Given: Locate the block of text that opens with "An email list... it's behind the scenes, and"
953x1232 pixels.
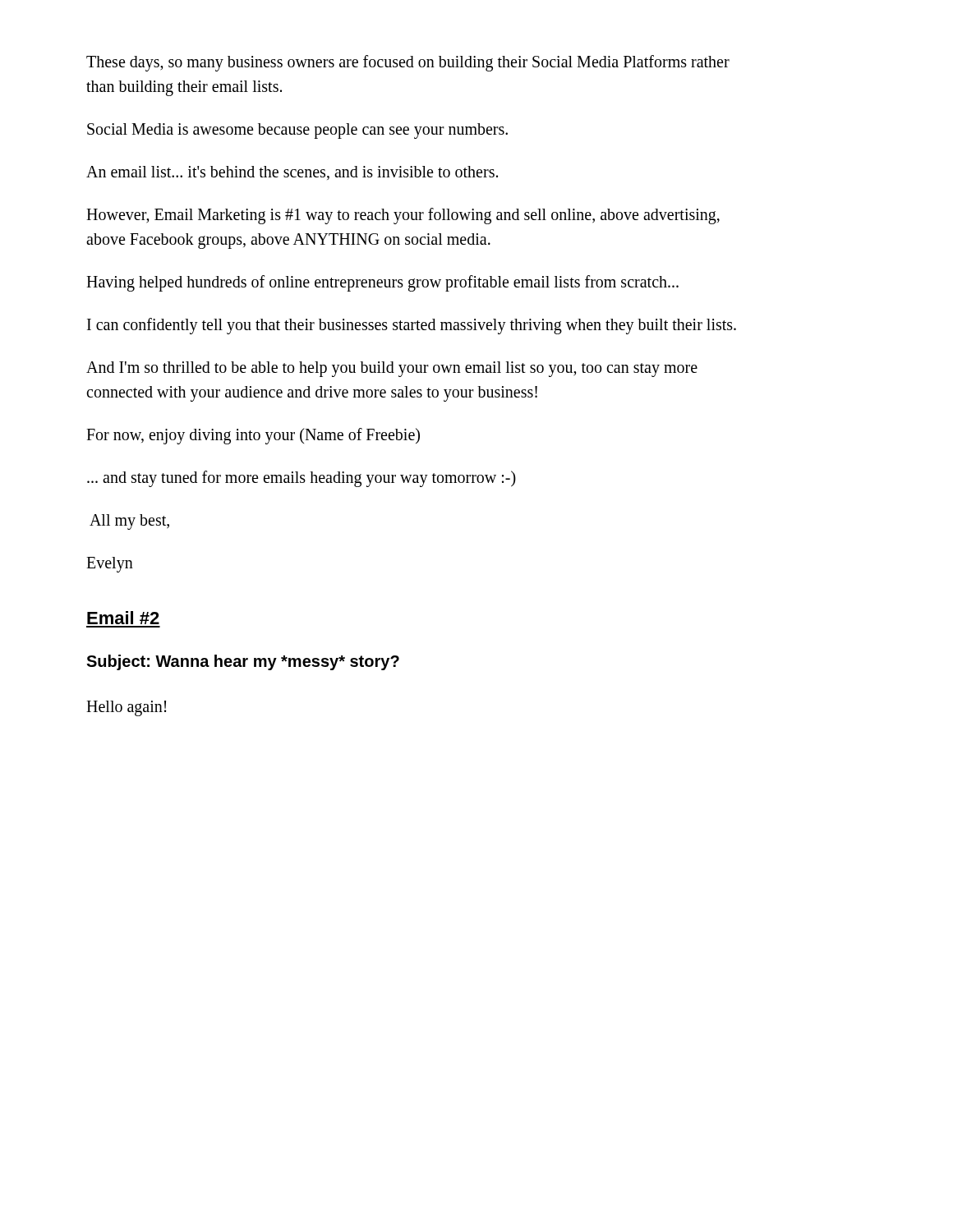Looking at the screenshot, I should pyautogui.click(x=293, y=172).
